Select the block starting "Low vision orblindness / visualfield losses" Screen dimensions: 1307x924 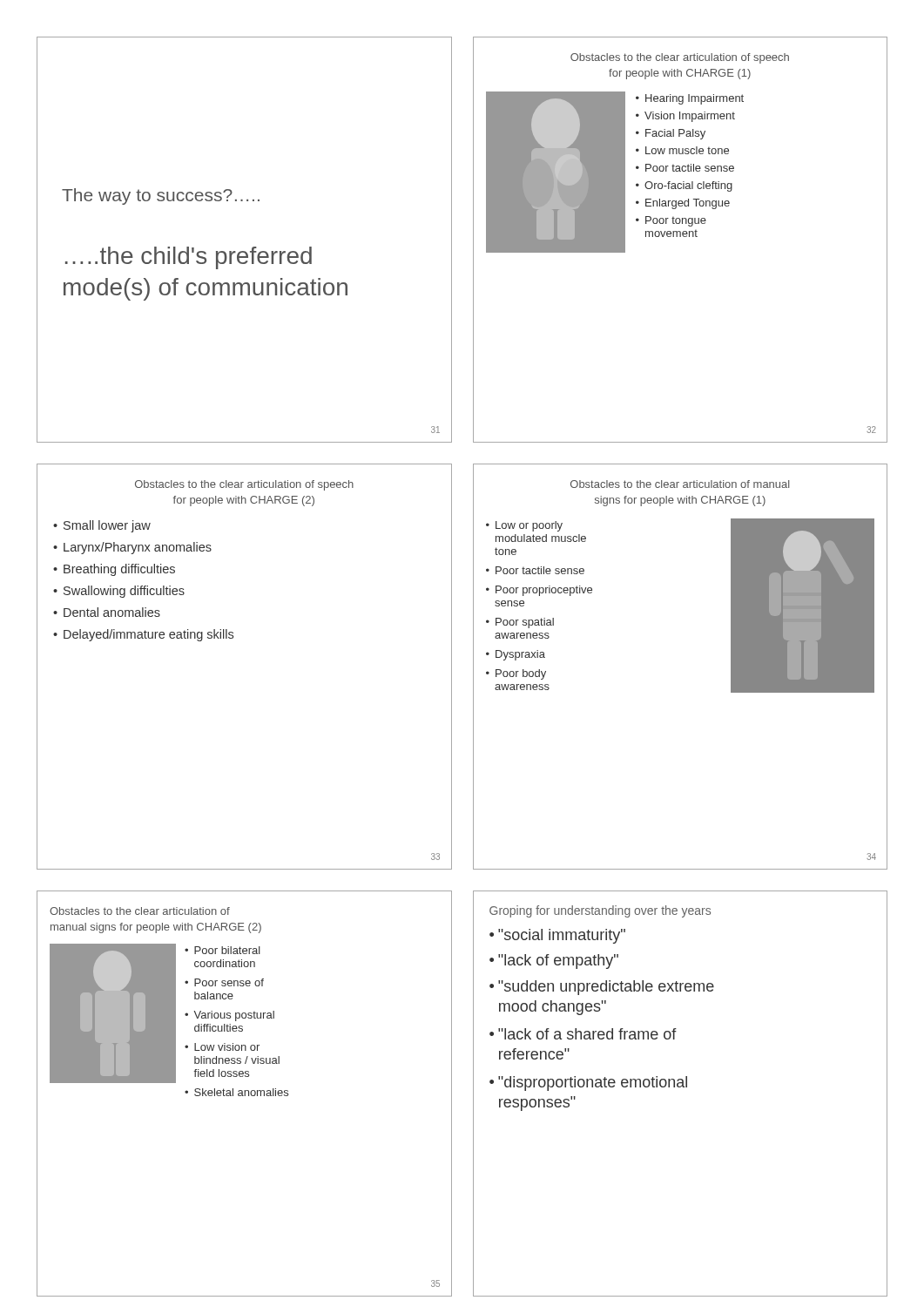coord(237,1060)
